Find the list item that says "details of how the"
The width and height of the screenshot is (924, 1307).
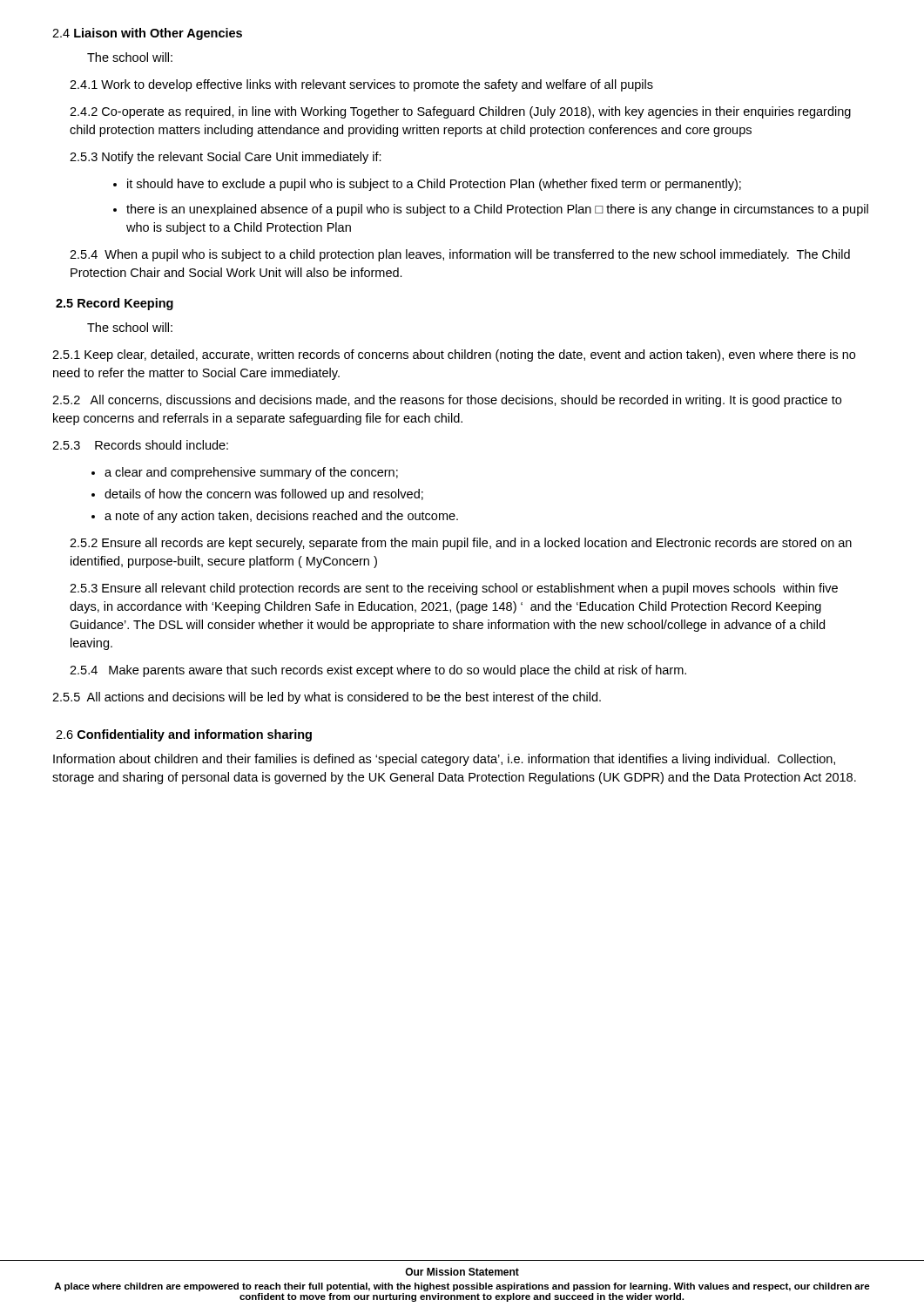264,494
